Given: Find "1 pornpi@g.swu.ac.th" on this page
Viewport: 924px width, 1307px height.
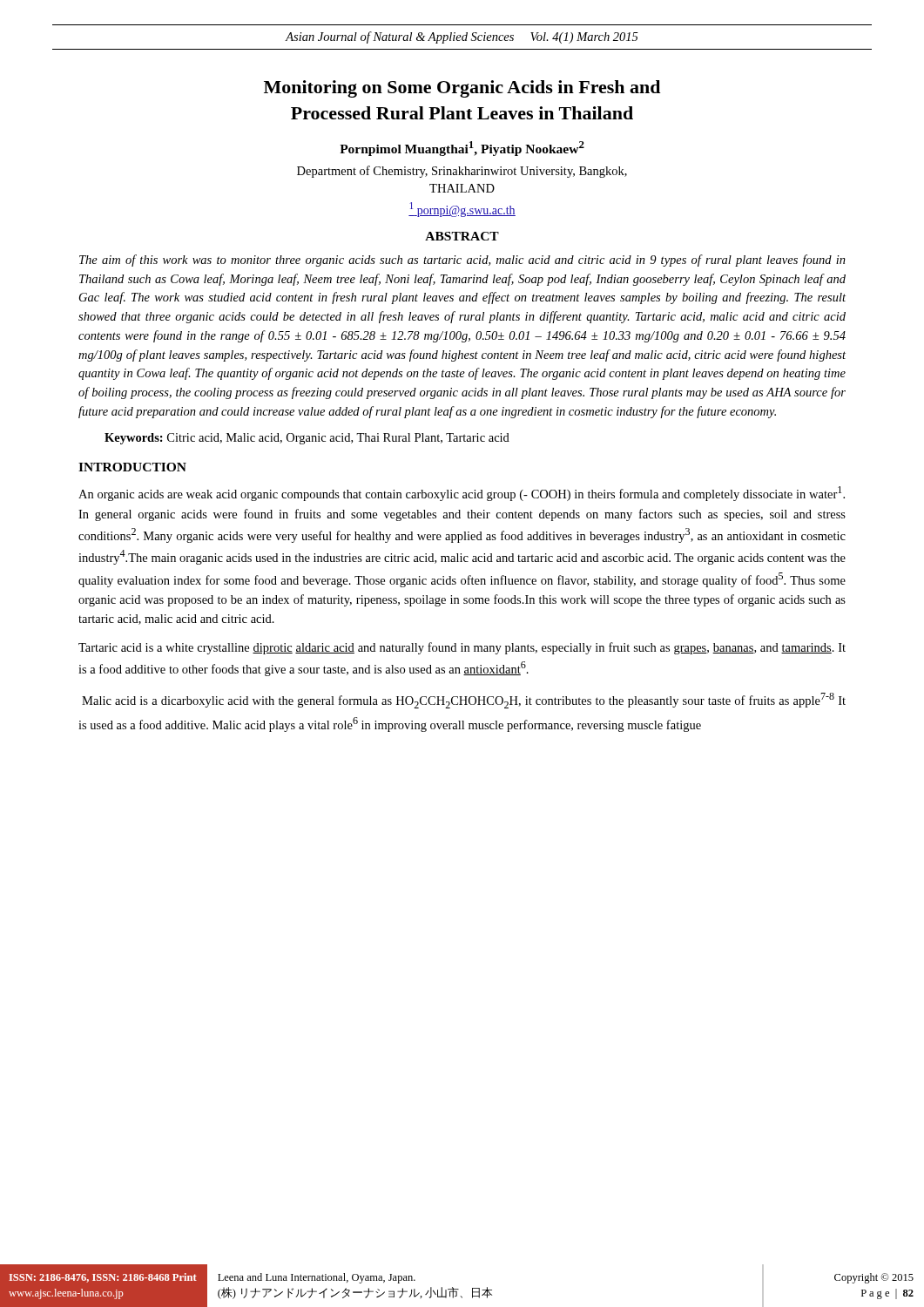Looking at the screenshot, I should 462,209.
